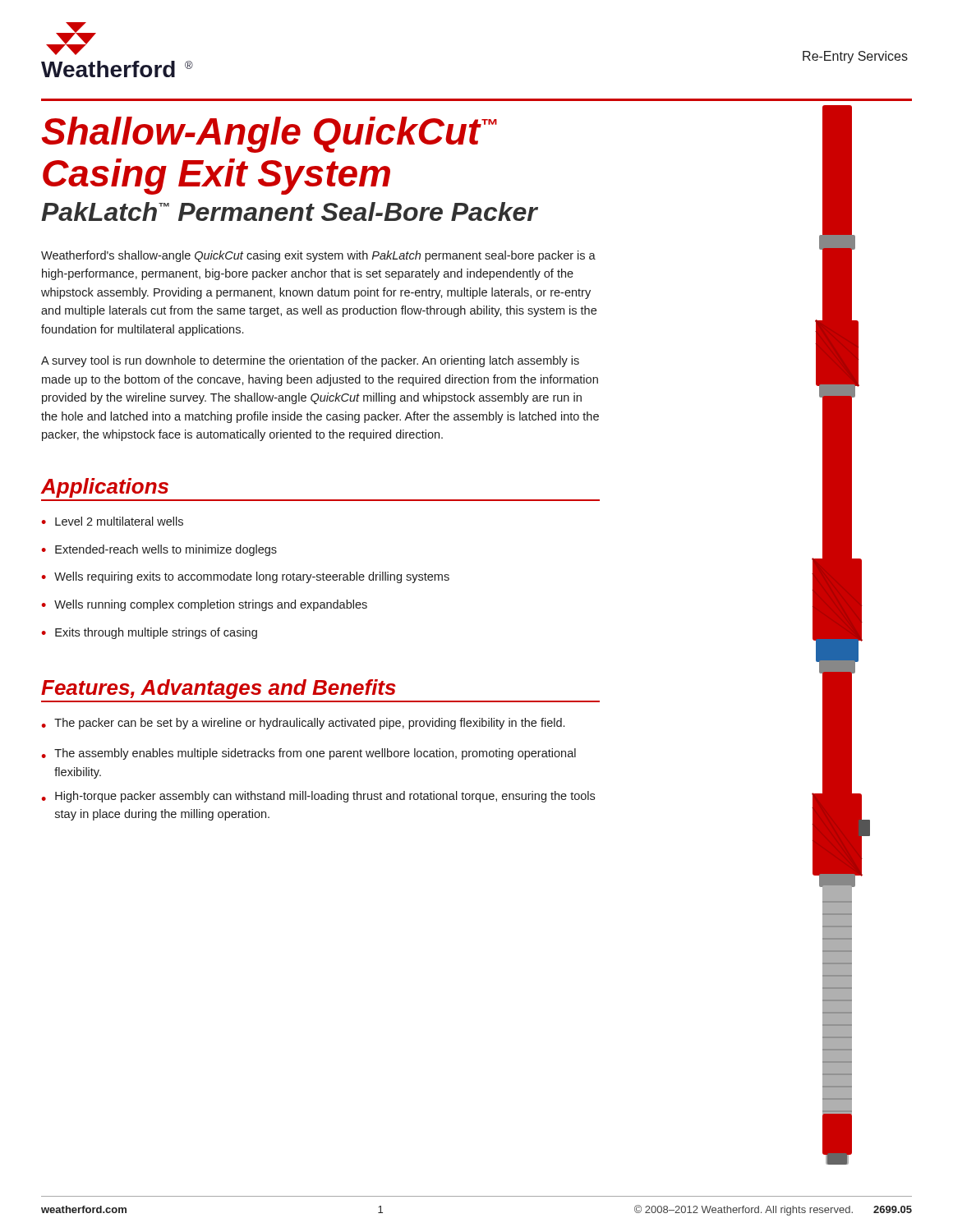Screen dimensions: 1232x953
Task: Locate the region starting "Shallow-Angle QuickCut™ Casing Exit System PakLatch™ Permanent"
Action: 320,169
